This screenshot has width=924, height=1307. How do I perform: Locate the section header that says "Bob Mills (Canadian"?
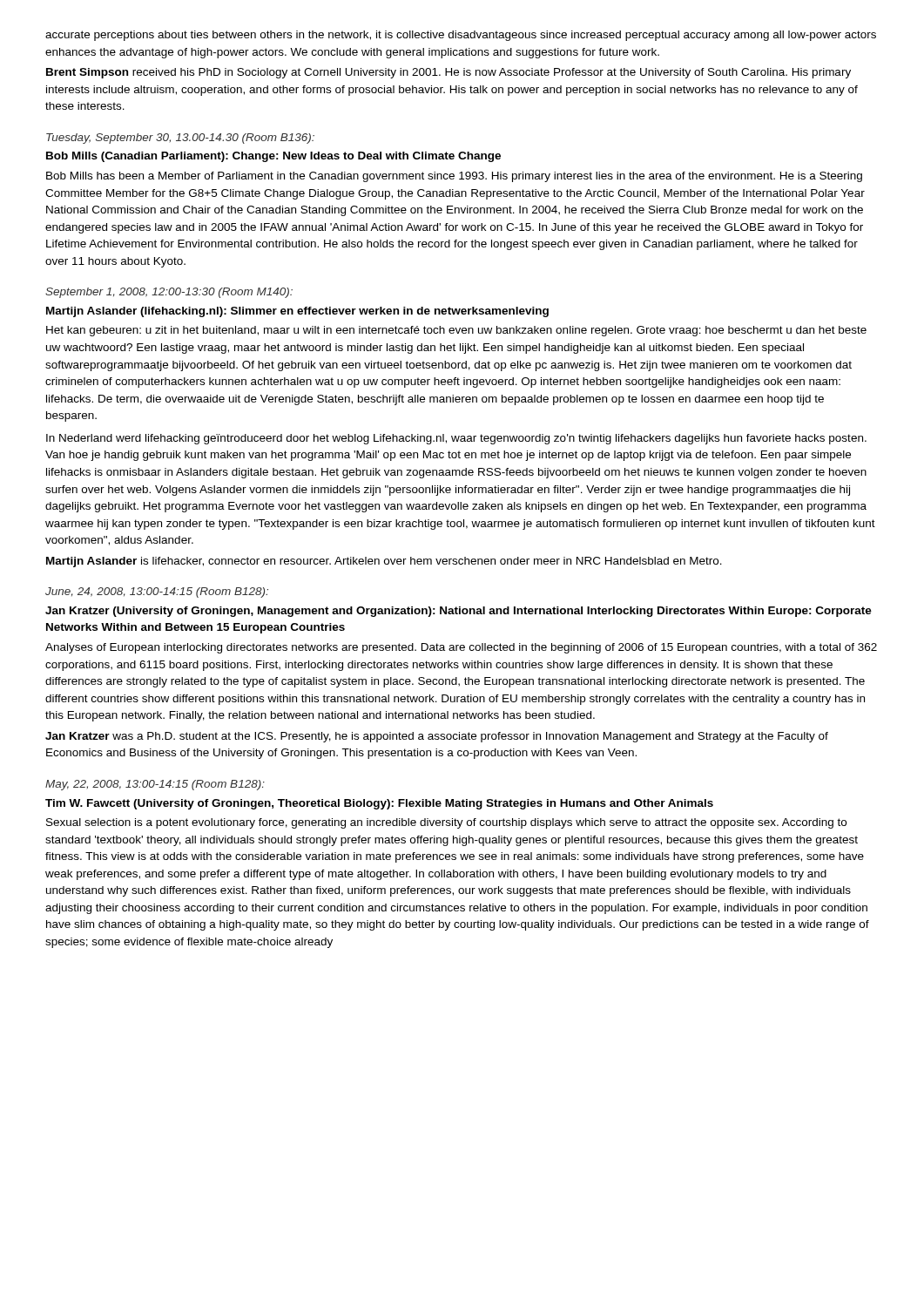coord(462,156)
